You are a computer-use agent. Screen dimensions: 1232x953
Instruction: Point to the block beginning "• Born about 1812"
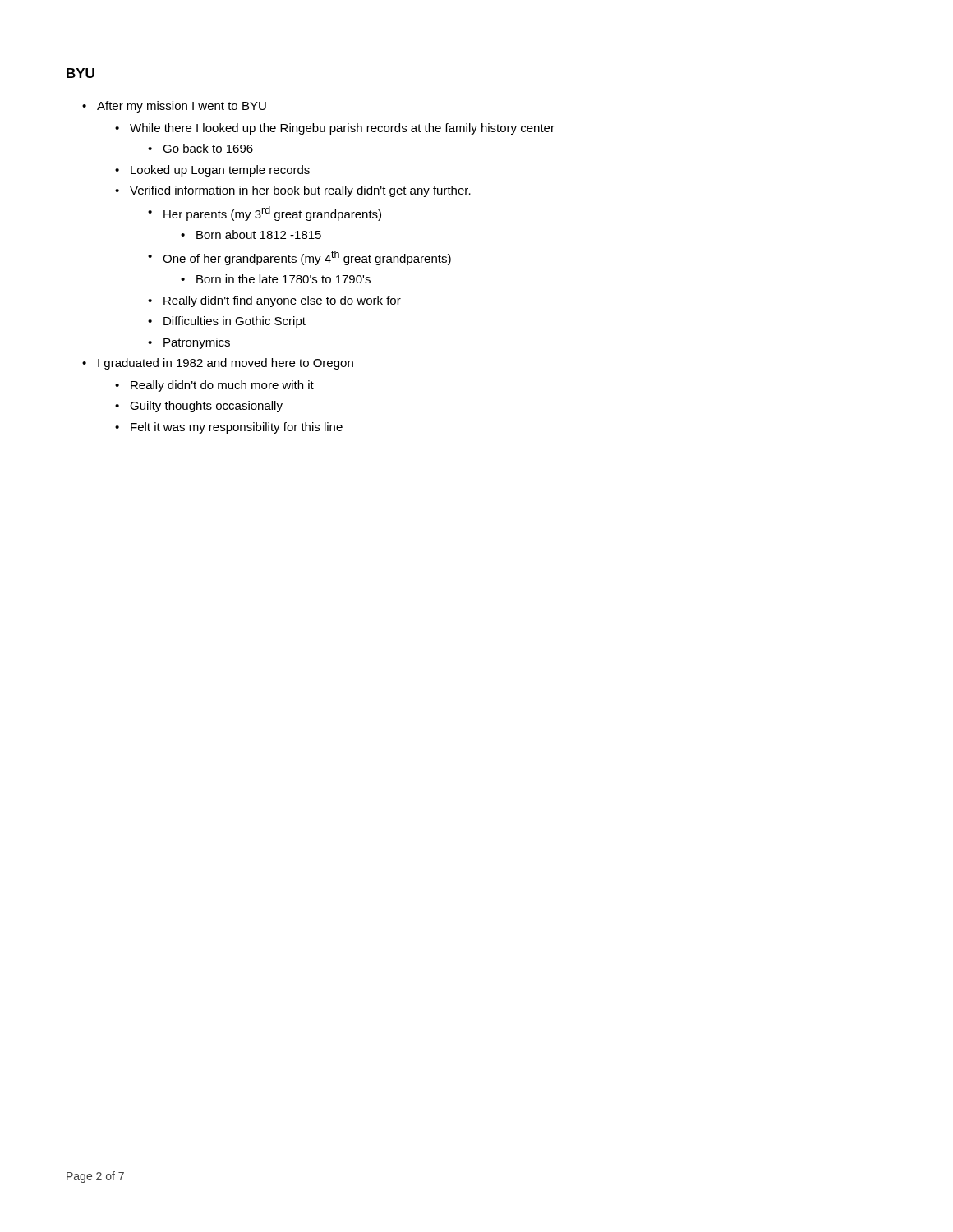[x=251, y=235]
